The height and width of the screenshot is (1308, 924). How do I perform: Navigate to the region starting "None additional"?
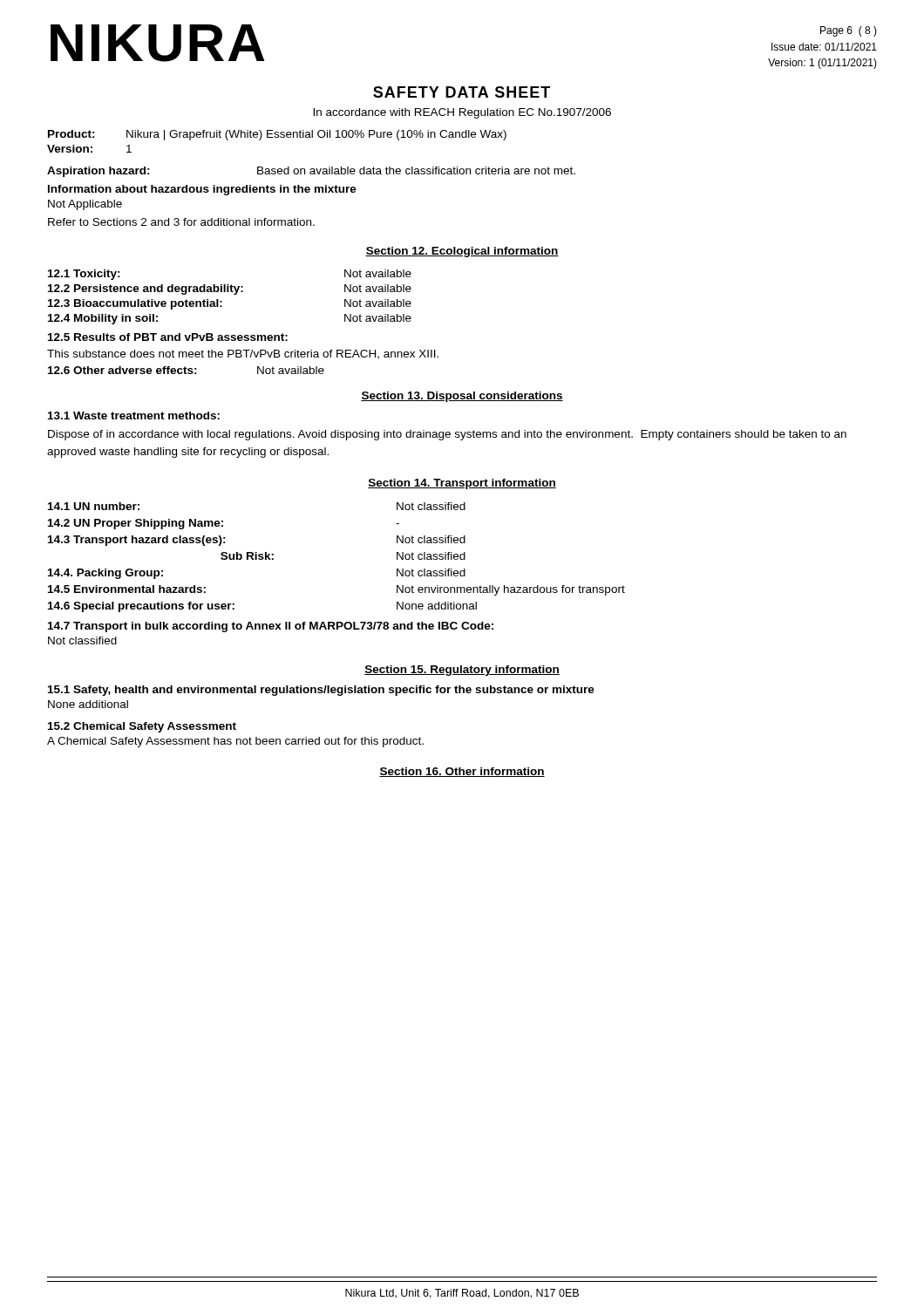[x=88, y=704]
